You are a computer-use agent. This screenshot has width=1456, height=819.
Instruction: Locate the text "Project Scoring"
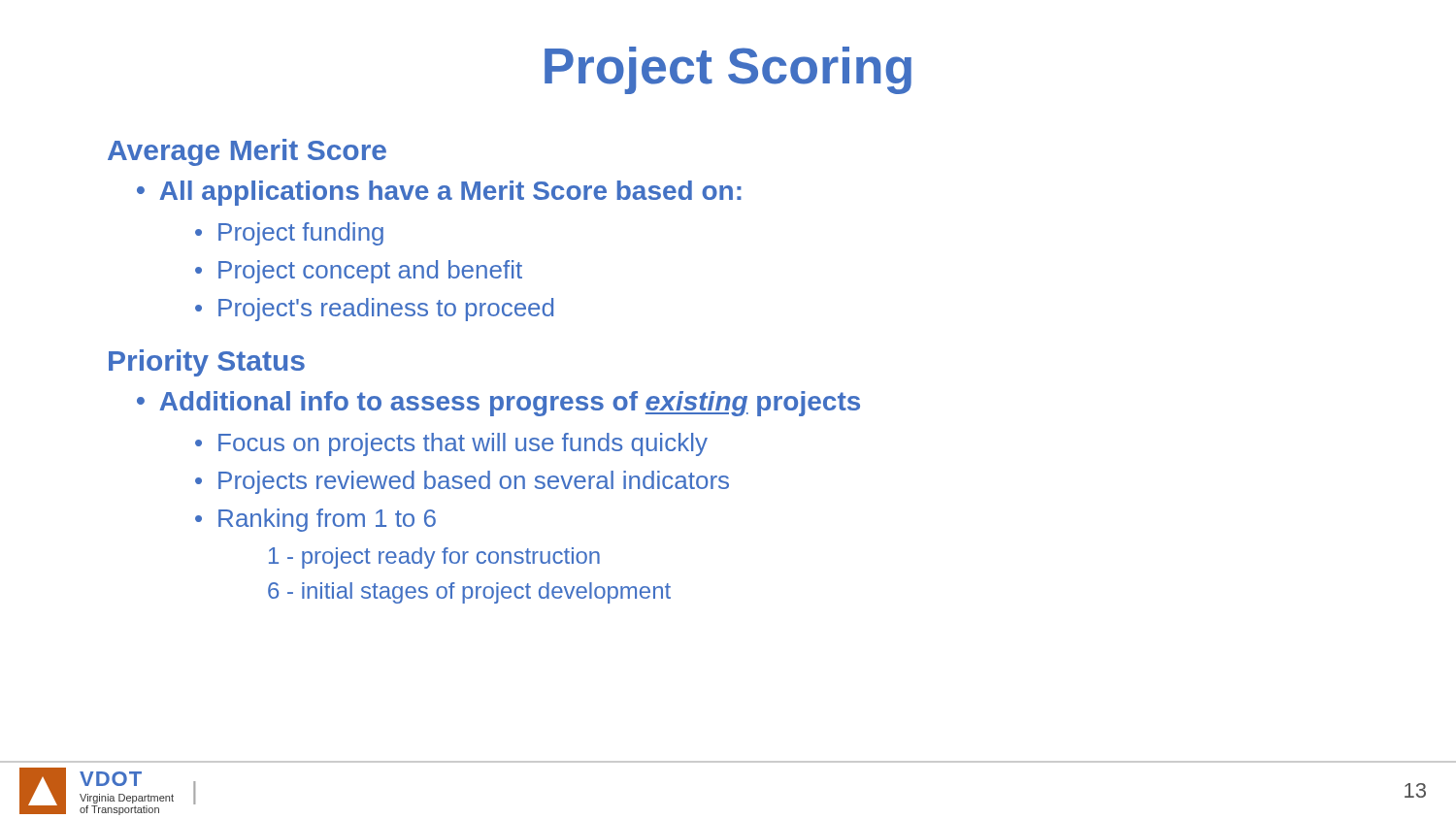click(728, 66)
